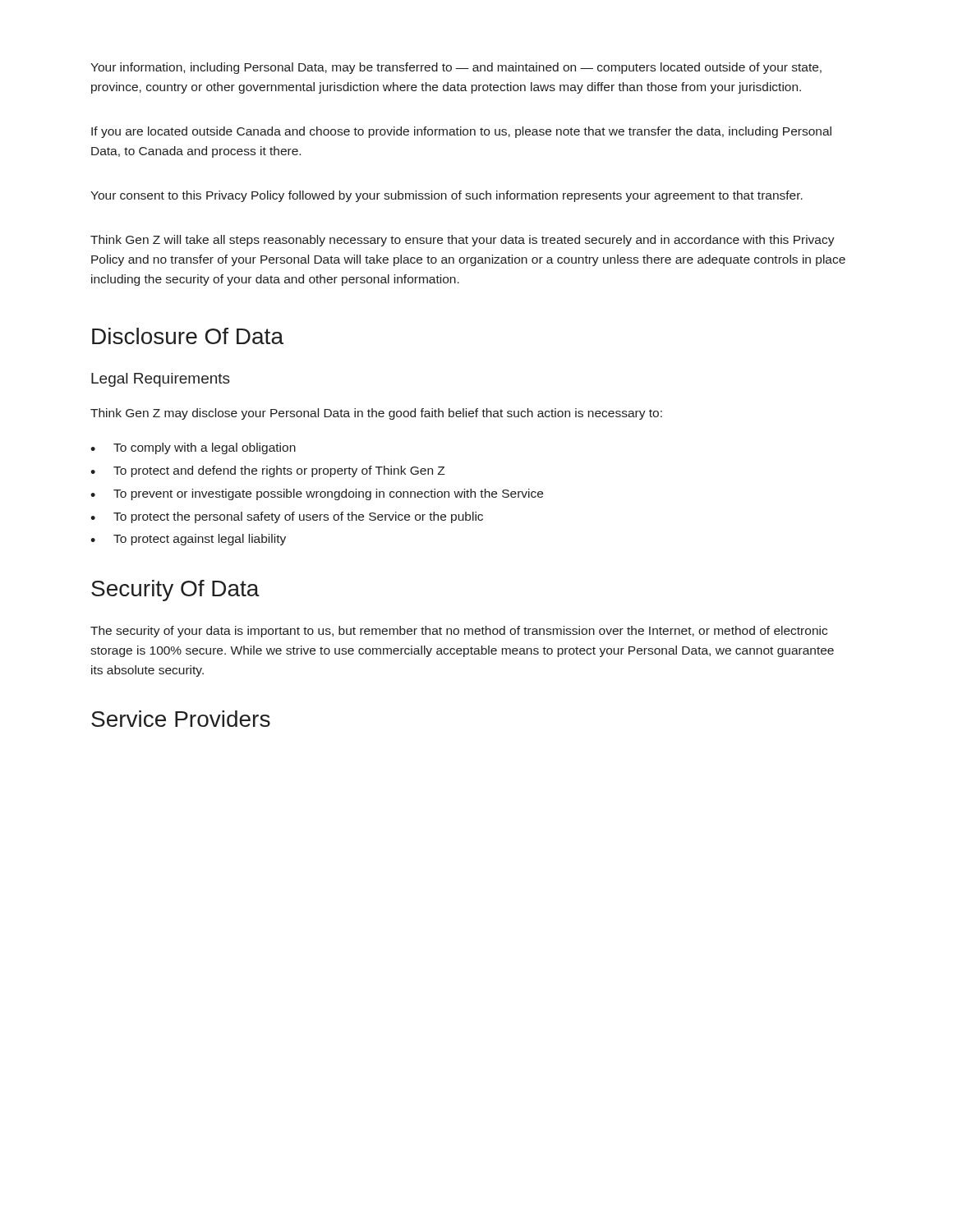The height and width of the screenshot is (1232, 953).
Task: Click on the section header that says "Disclosure Of Data"
Action: pos(187,336)
